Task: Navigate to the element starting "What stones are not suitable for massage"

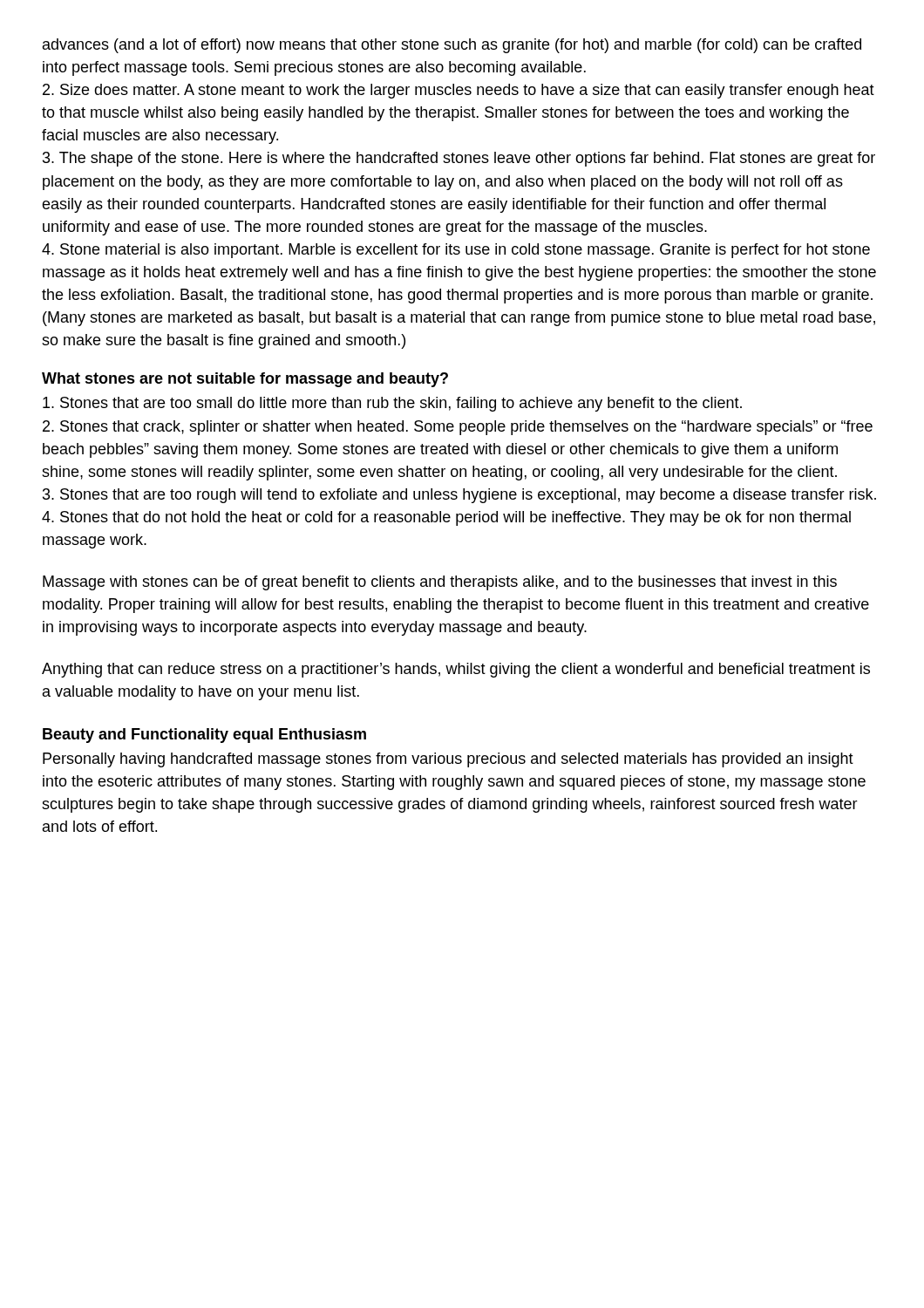Action: click(245, 379)
